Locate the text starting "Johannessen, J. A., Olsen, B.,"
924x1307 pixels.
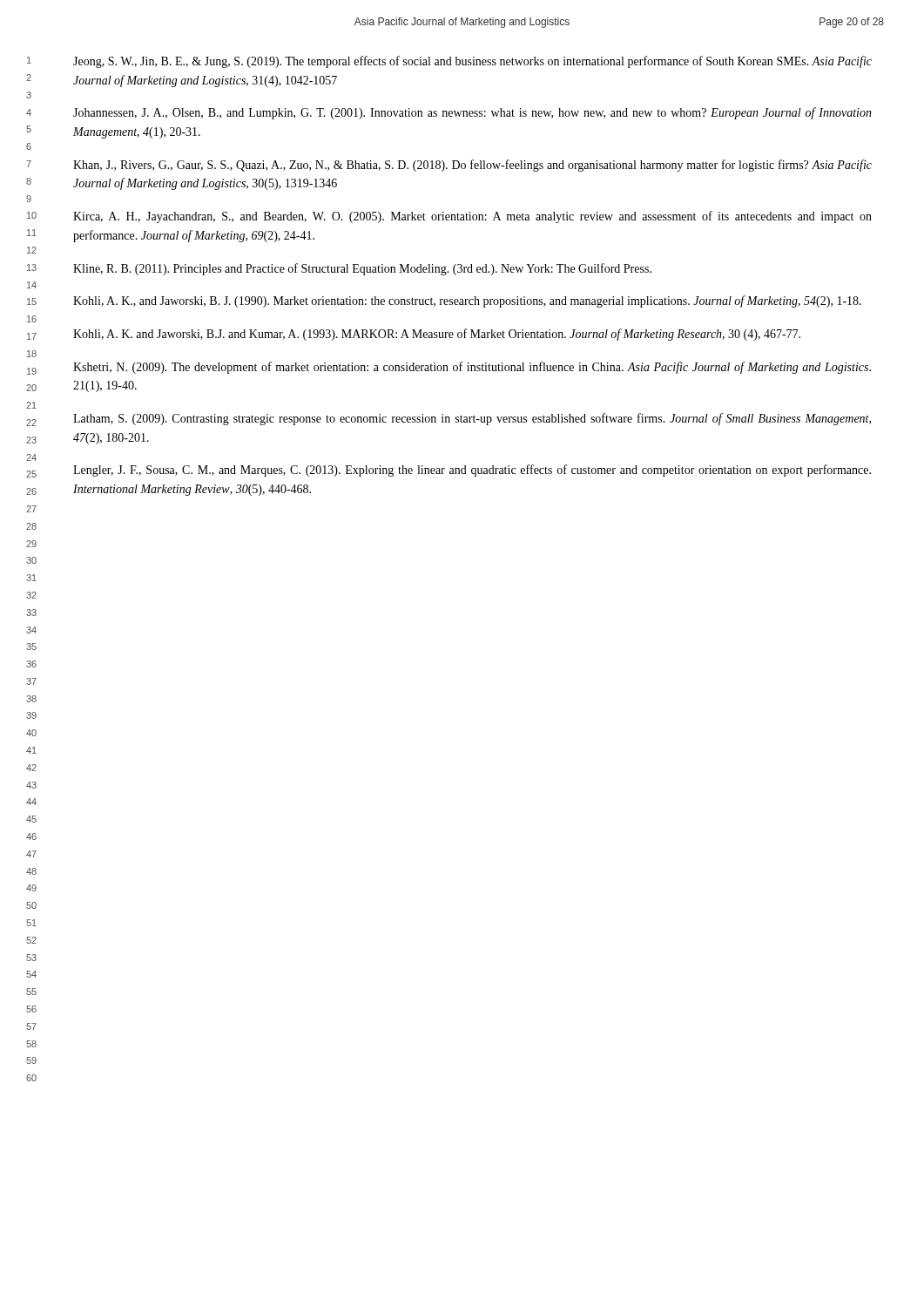(472, 123)
